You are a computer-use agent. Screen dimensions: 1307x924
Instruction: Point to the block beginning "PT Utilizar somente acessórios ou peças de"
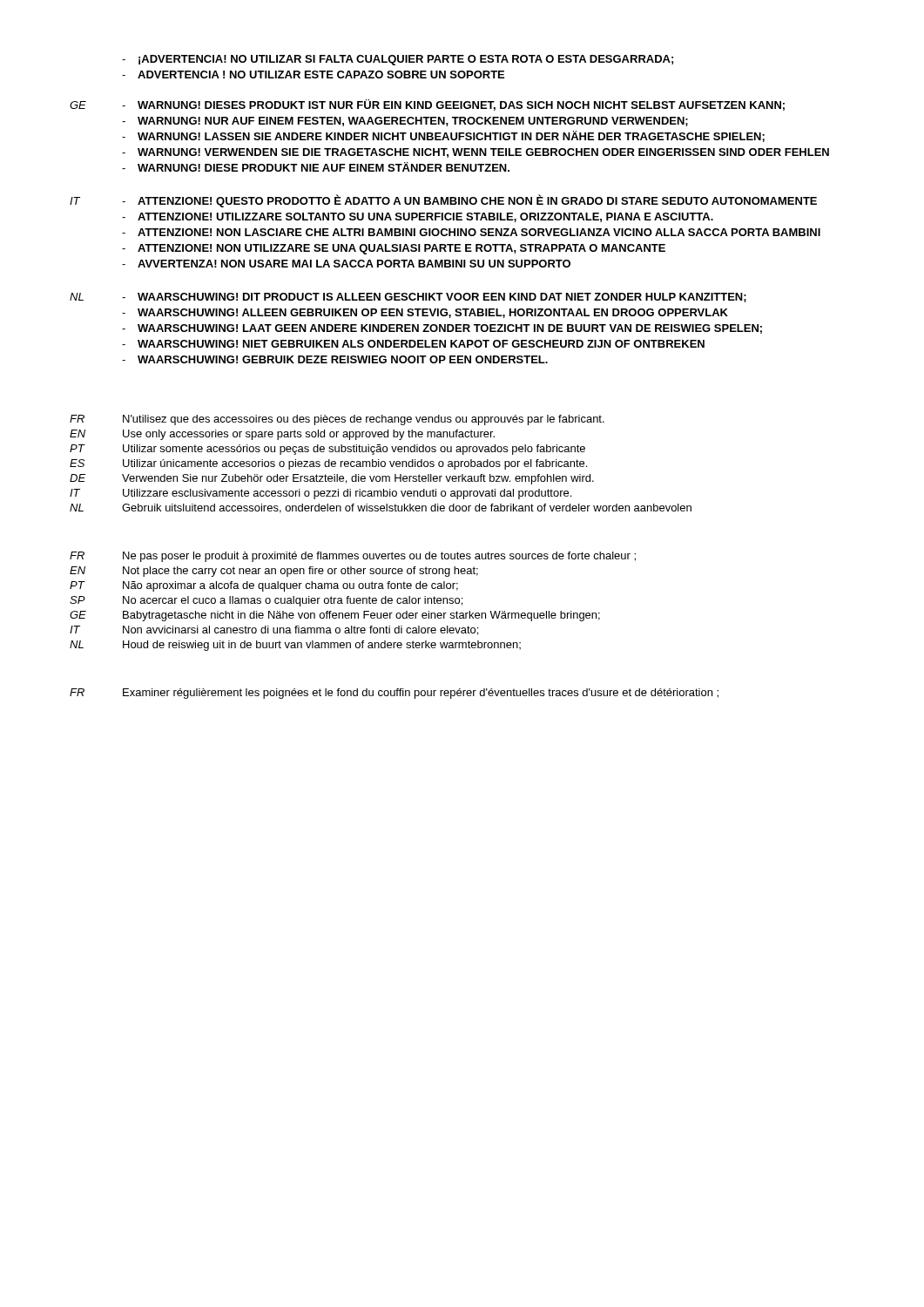pos(462,448)
